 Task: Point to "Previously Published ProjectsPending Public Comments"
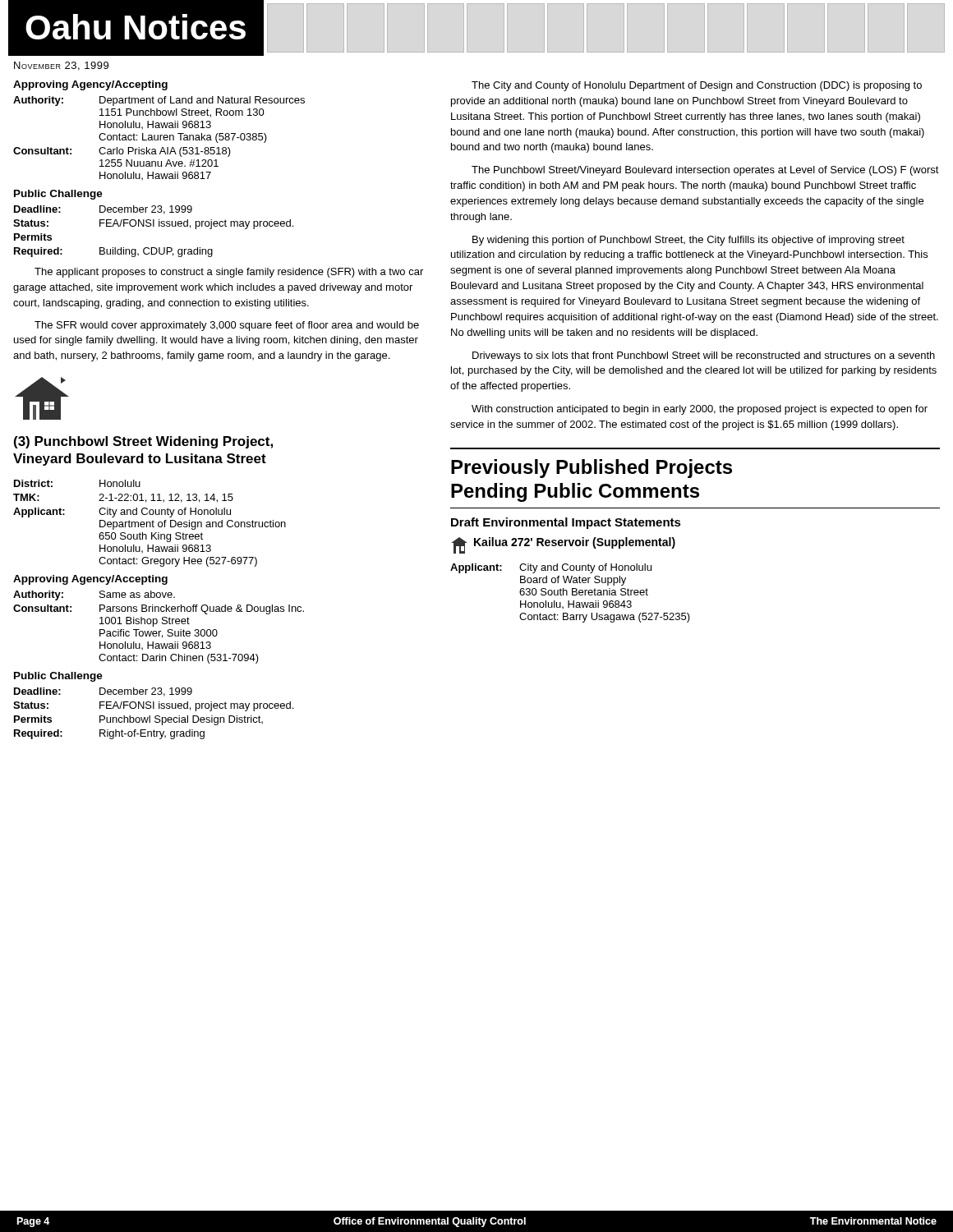coord(592,479)
